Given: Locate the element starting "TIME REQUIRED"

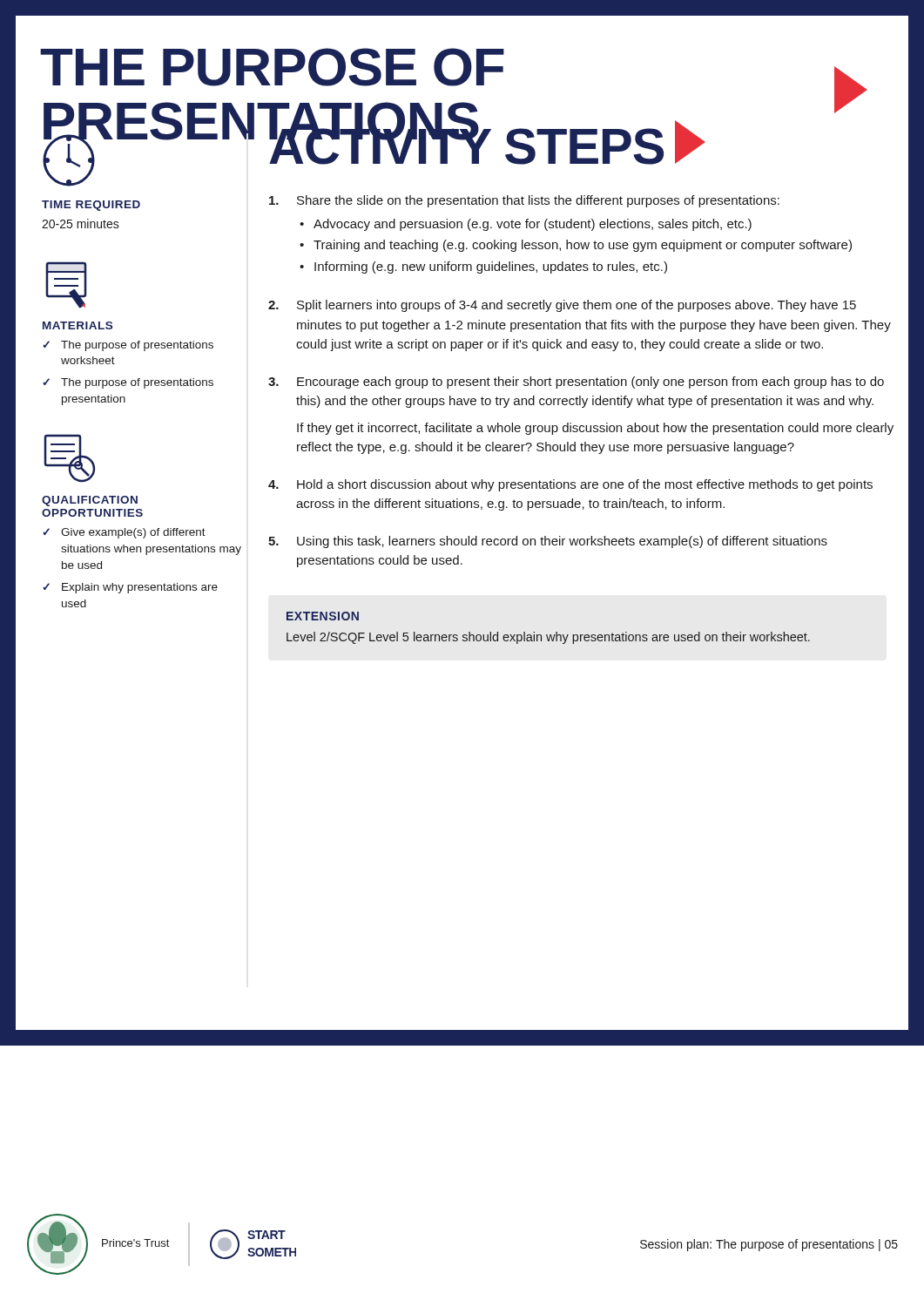Looking at the screenshot, I should (91, 204).
